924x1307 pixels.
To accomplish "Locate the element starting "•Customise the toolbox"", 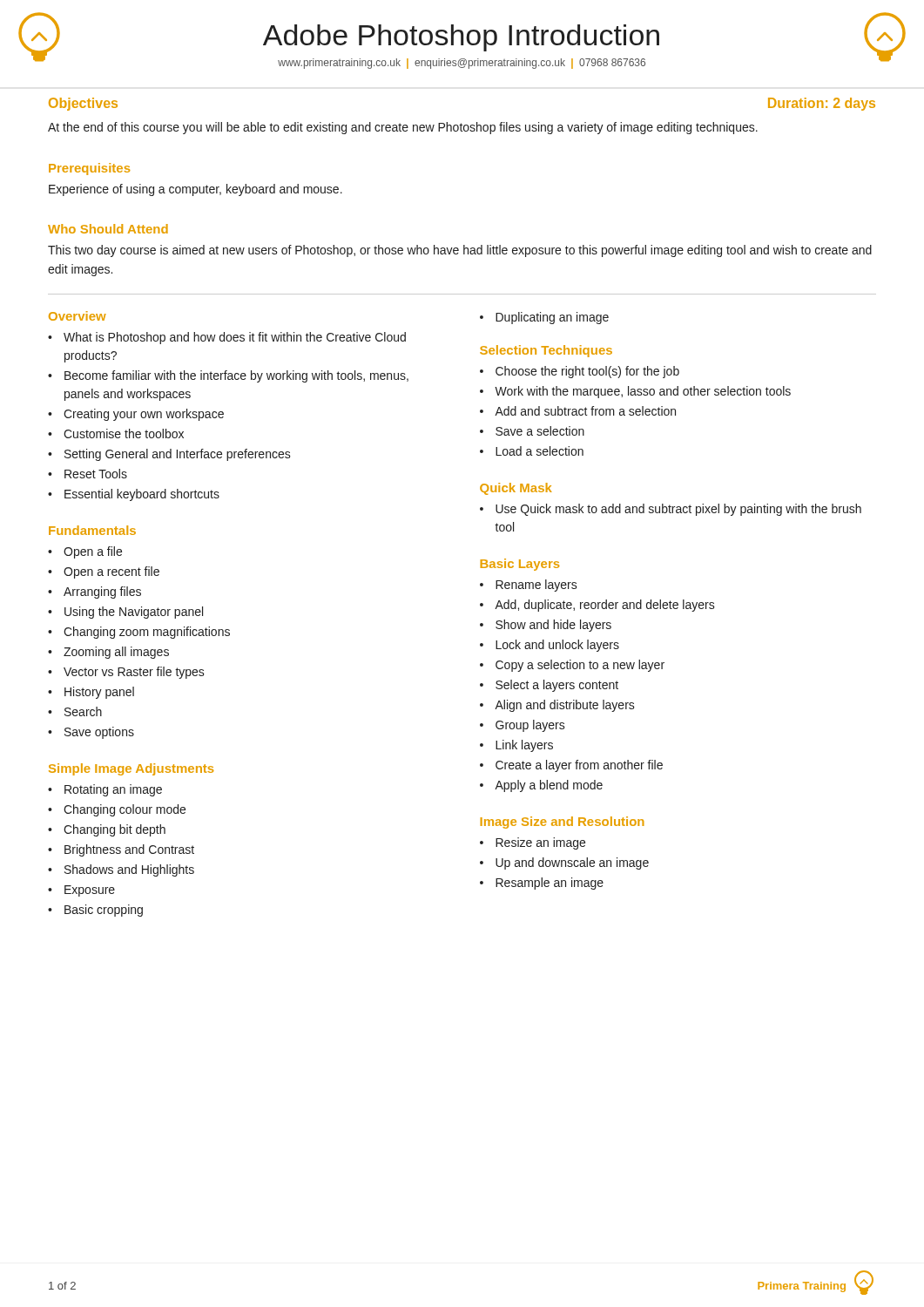I will [116, 434].
